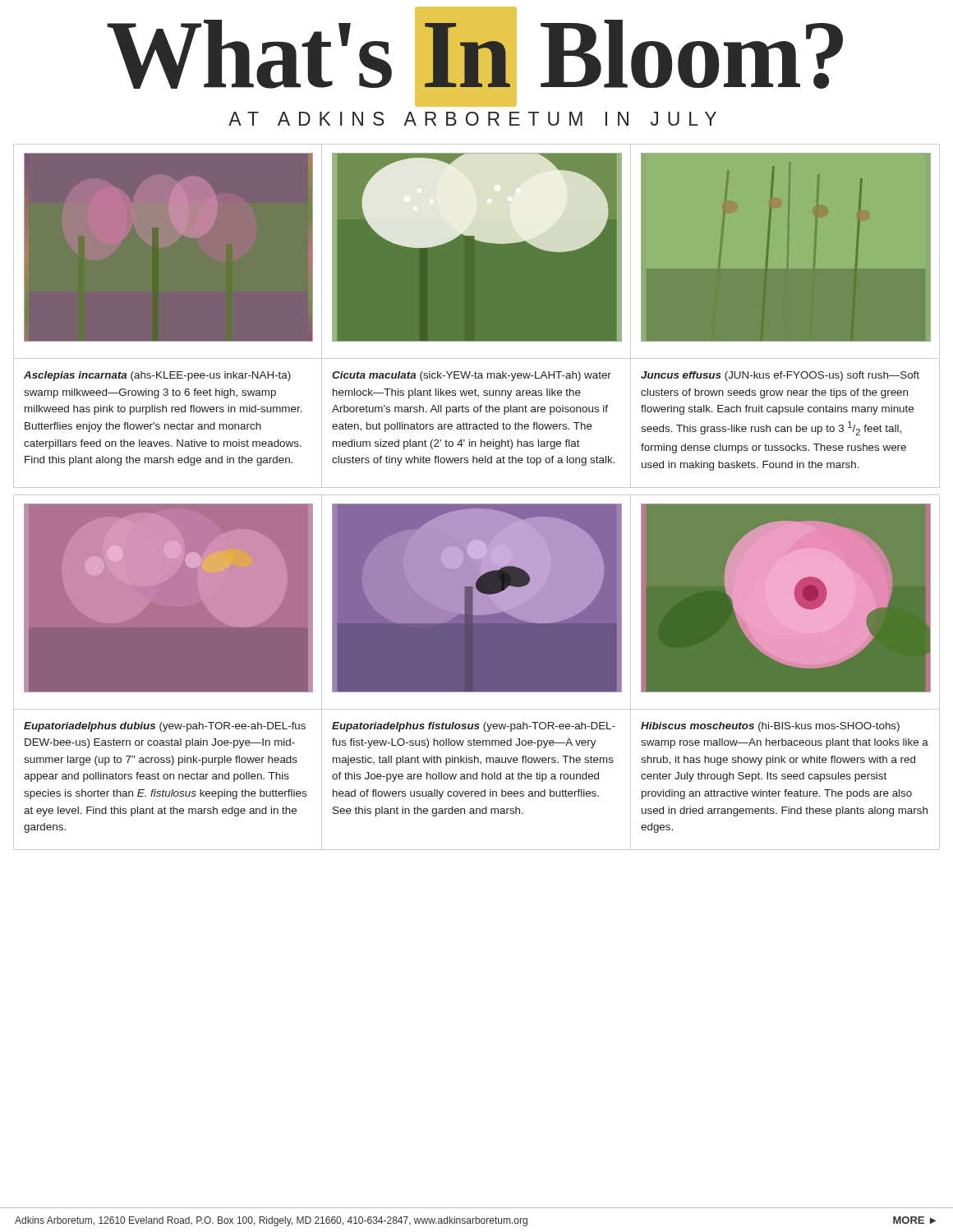Screen dimensions: 1232x953
Task: Select the region starting "Juncus effusus (JUN-kus ef-FYOOS-us)"
Action: 780,420
